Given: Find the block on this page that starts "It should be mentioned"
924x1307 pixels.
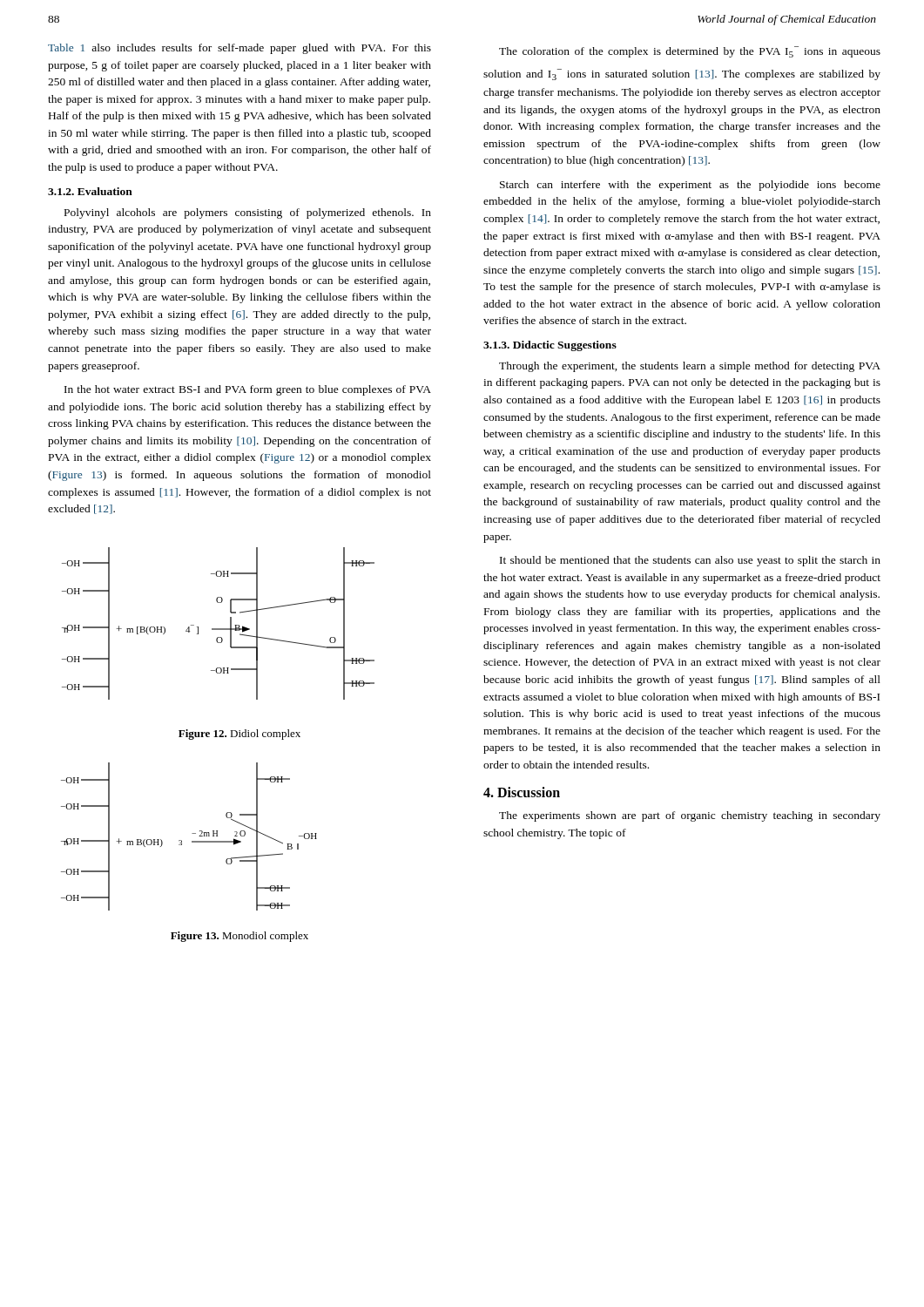Looking at the screenshot, I should [682, 662].
